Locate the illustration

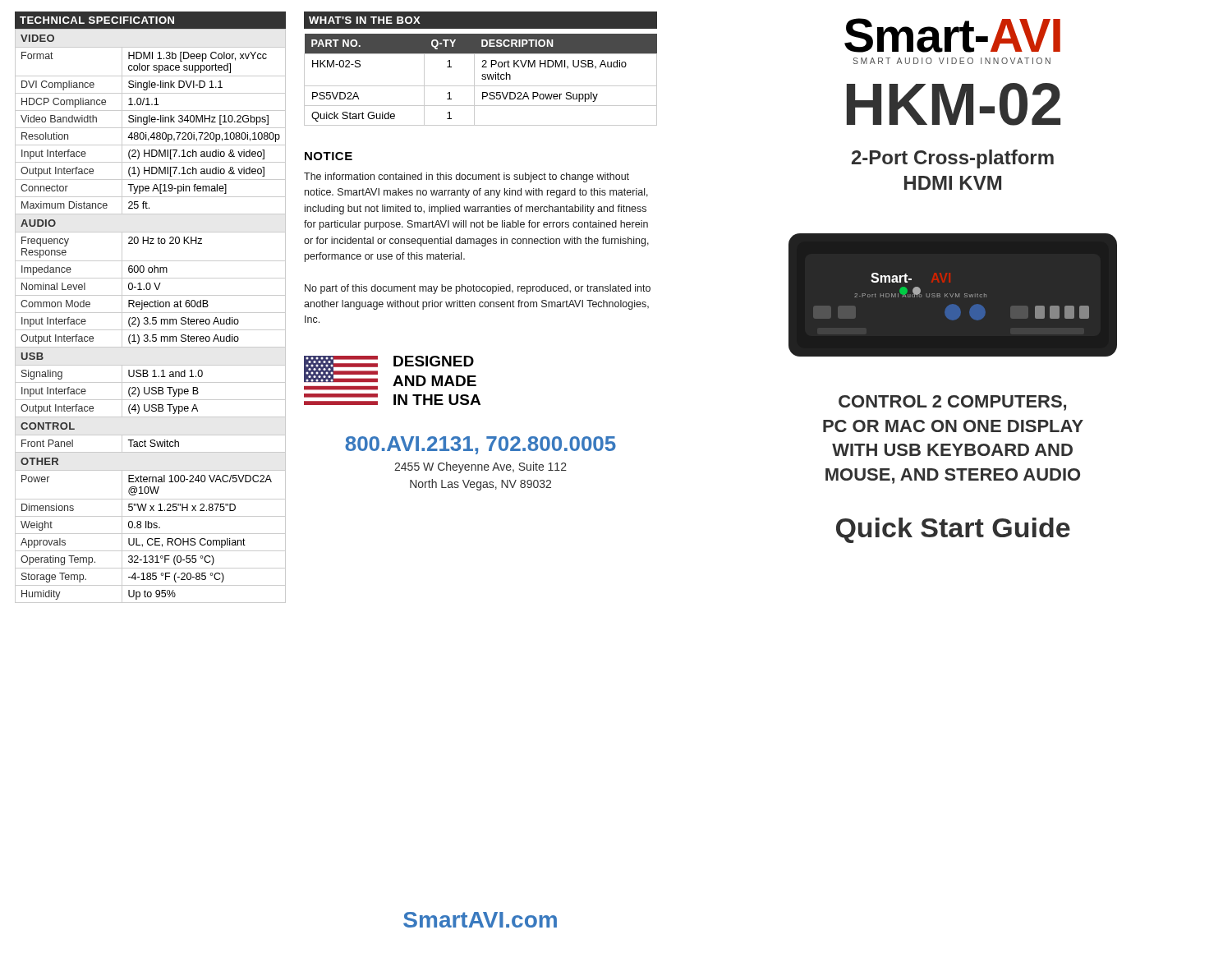pyautogui.click(x=480, y=381)
